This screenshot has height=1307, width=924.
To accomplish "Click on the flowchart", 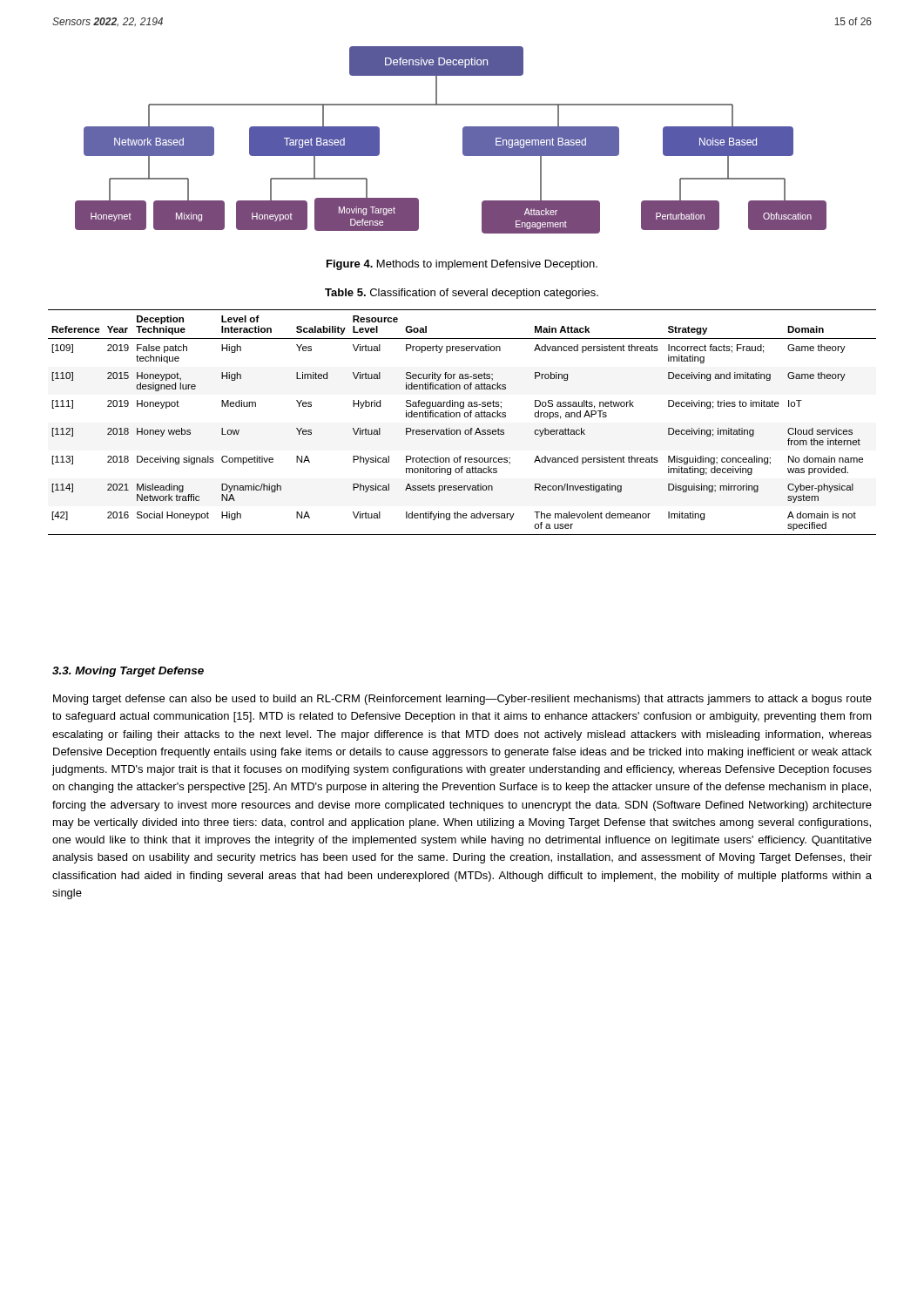I will click(462, 144).
